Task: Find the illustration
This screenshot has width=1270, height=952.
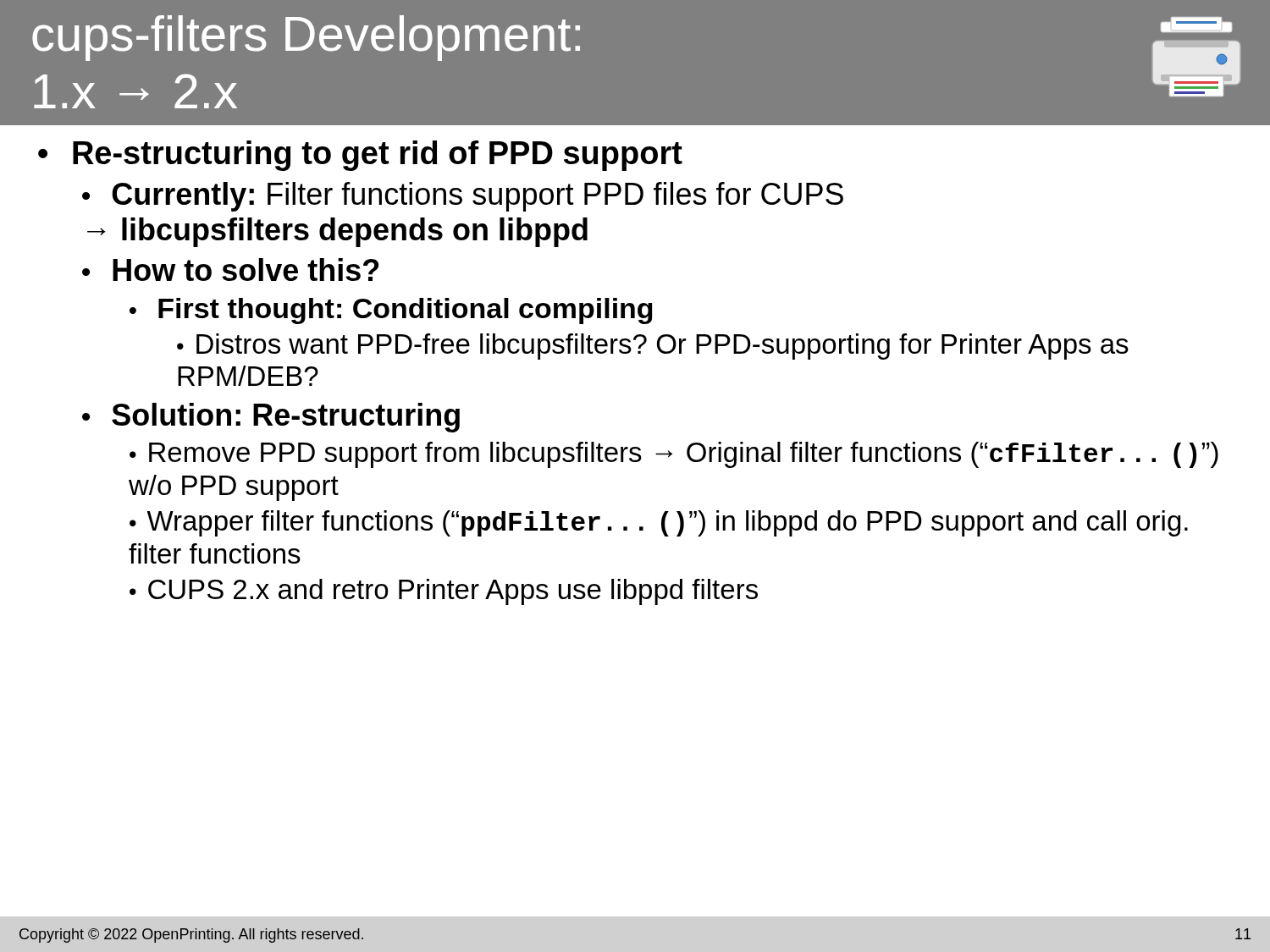Action: (x=1196, y=63)
